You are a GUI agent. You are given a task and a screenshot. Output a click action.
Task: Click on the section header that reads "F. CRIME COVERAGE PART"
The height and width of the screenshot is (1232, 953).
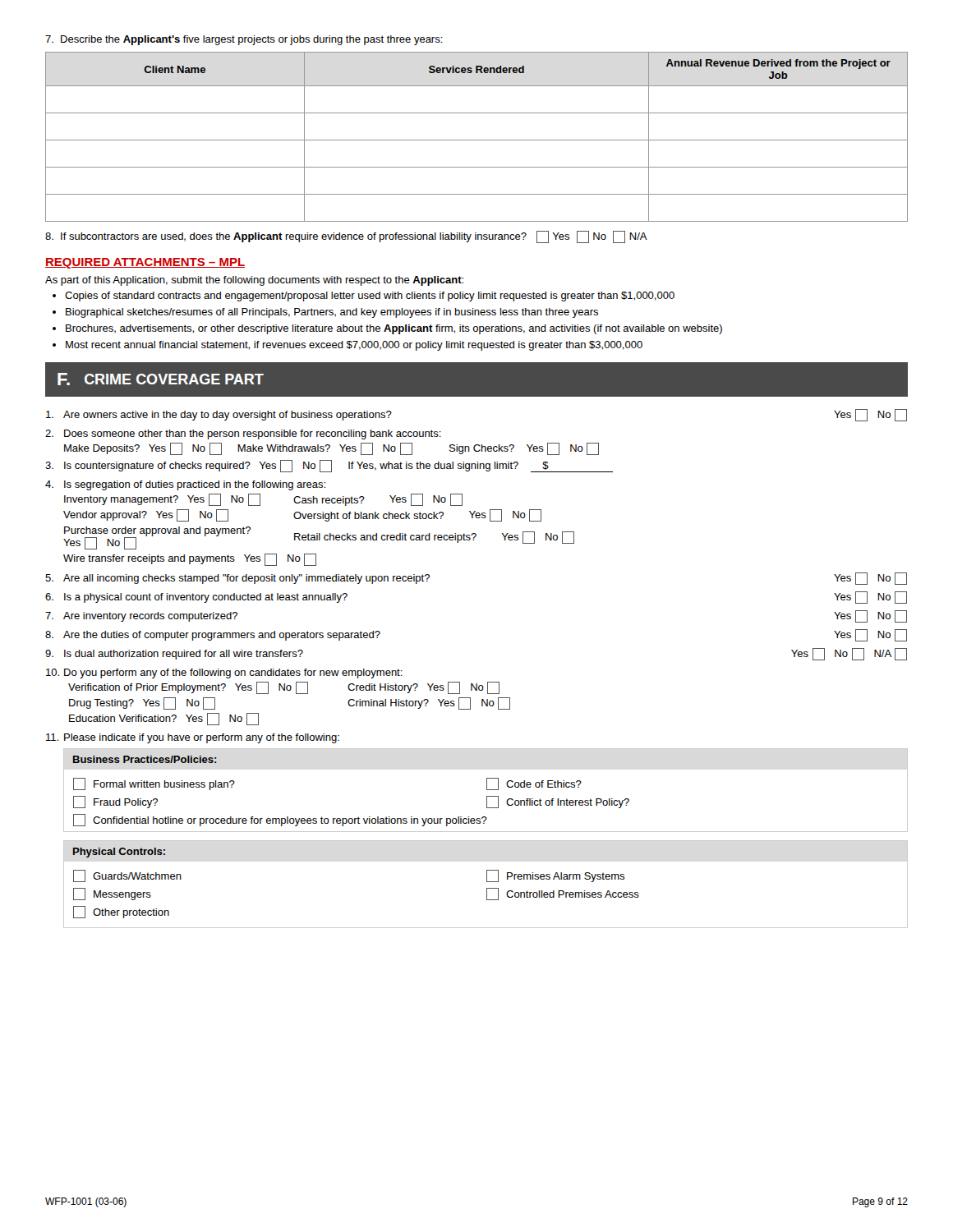tap(476, 379)
